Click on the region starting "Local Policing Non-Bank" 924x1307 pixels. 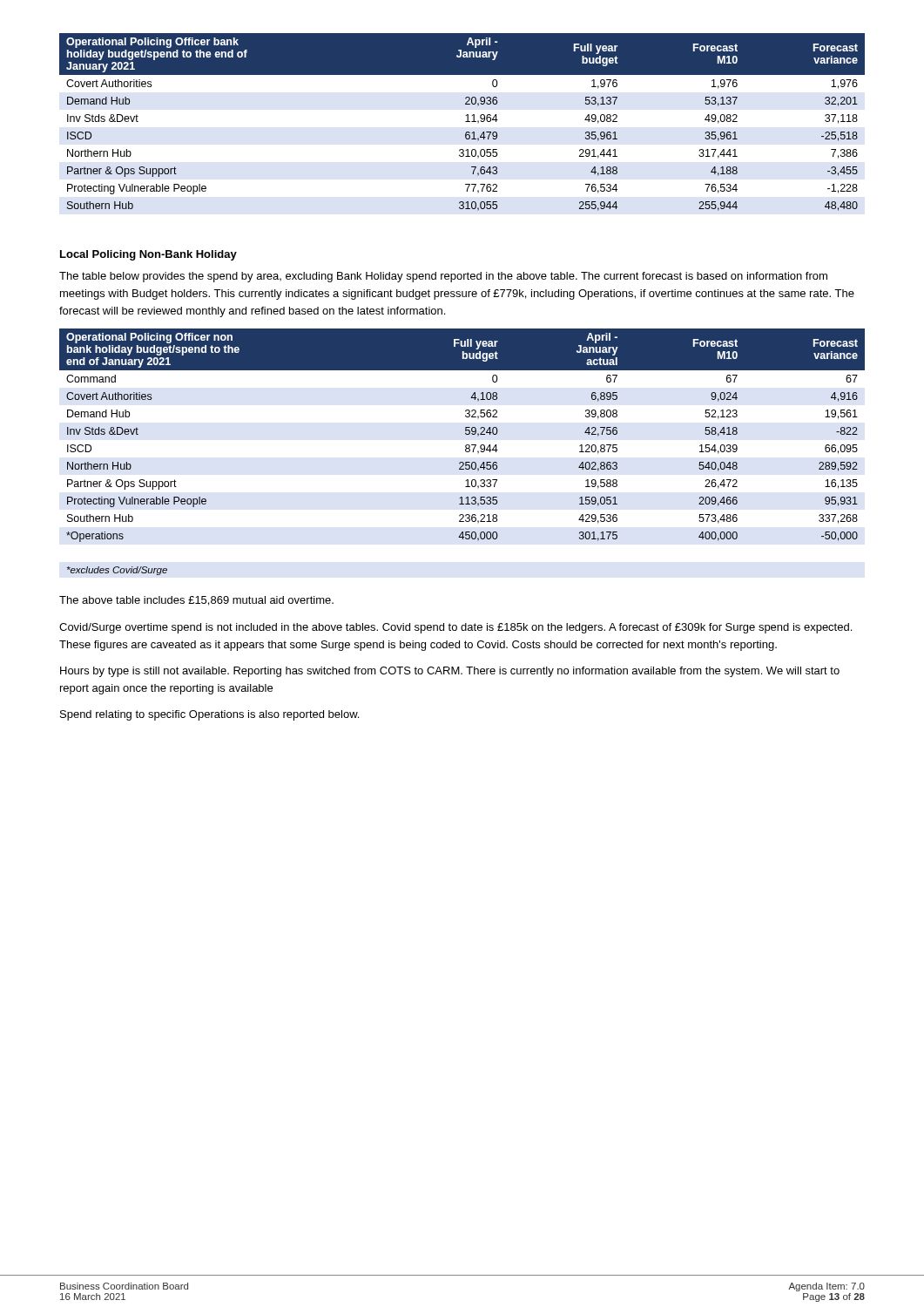point(148,254)
